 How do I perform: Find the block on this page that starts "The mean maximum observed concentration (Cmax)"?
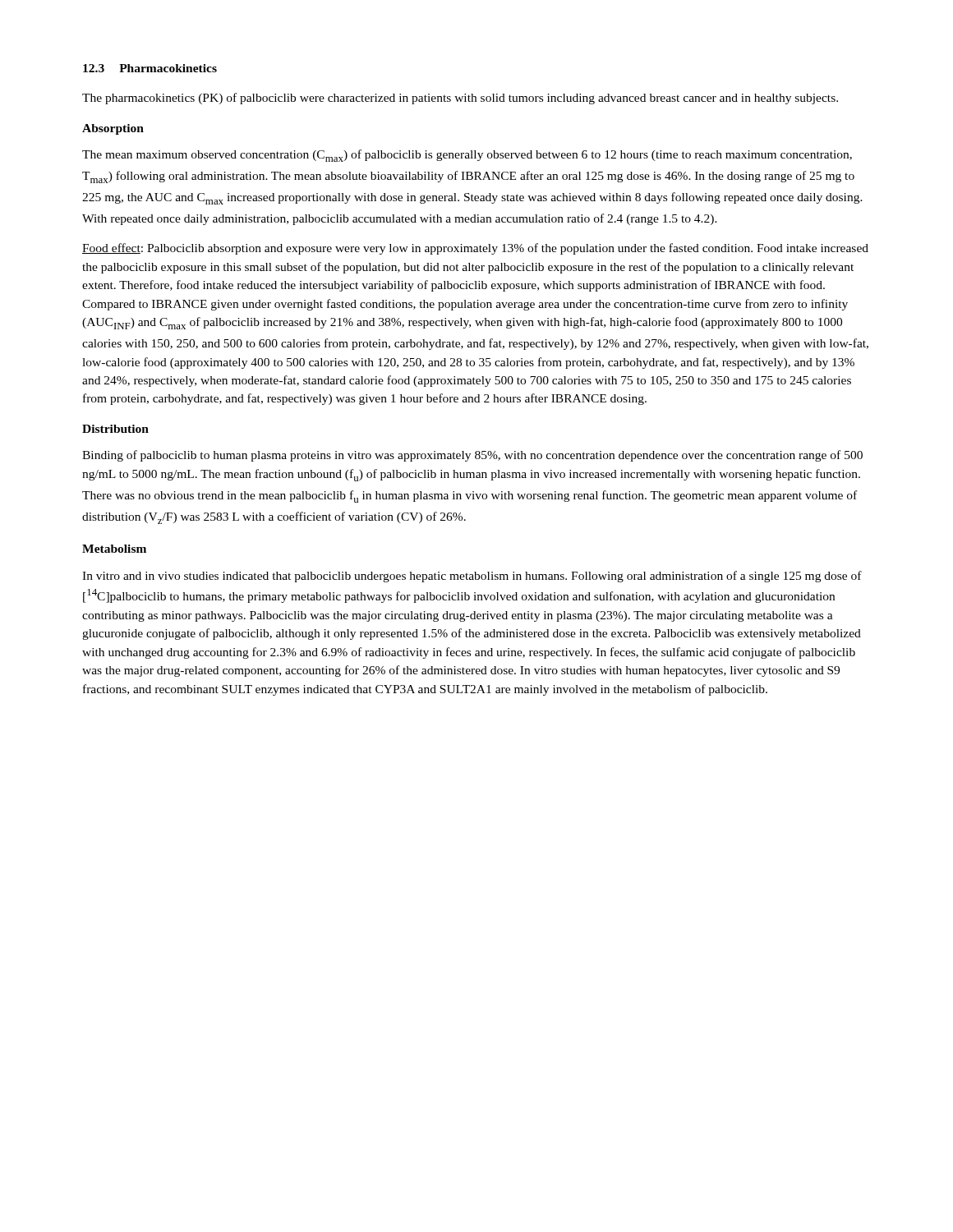click(476, 277)
